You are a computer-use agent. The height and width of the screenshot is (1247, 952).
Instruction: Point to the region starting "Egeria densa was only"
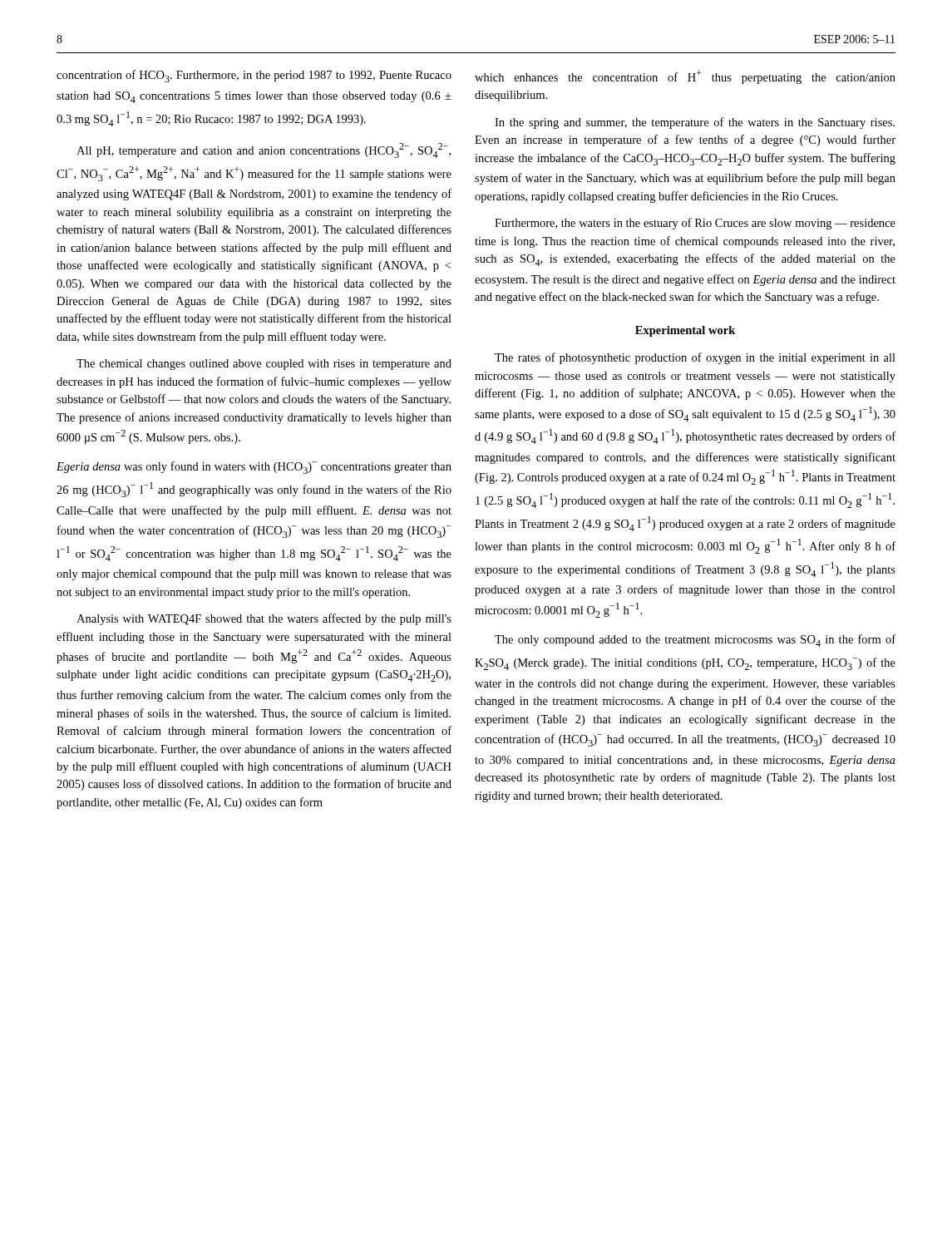(x=254, y=528)
